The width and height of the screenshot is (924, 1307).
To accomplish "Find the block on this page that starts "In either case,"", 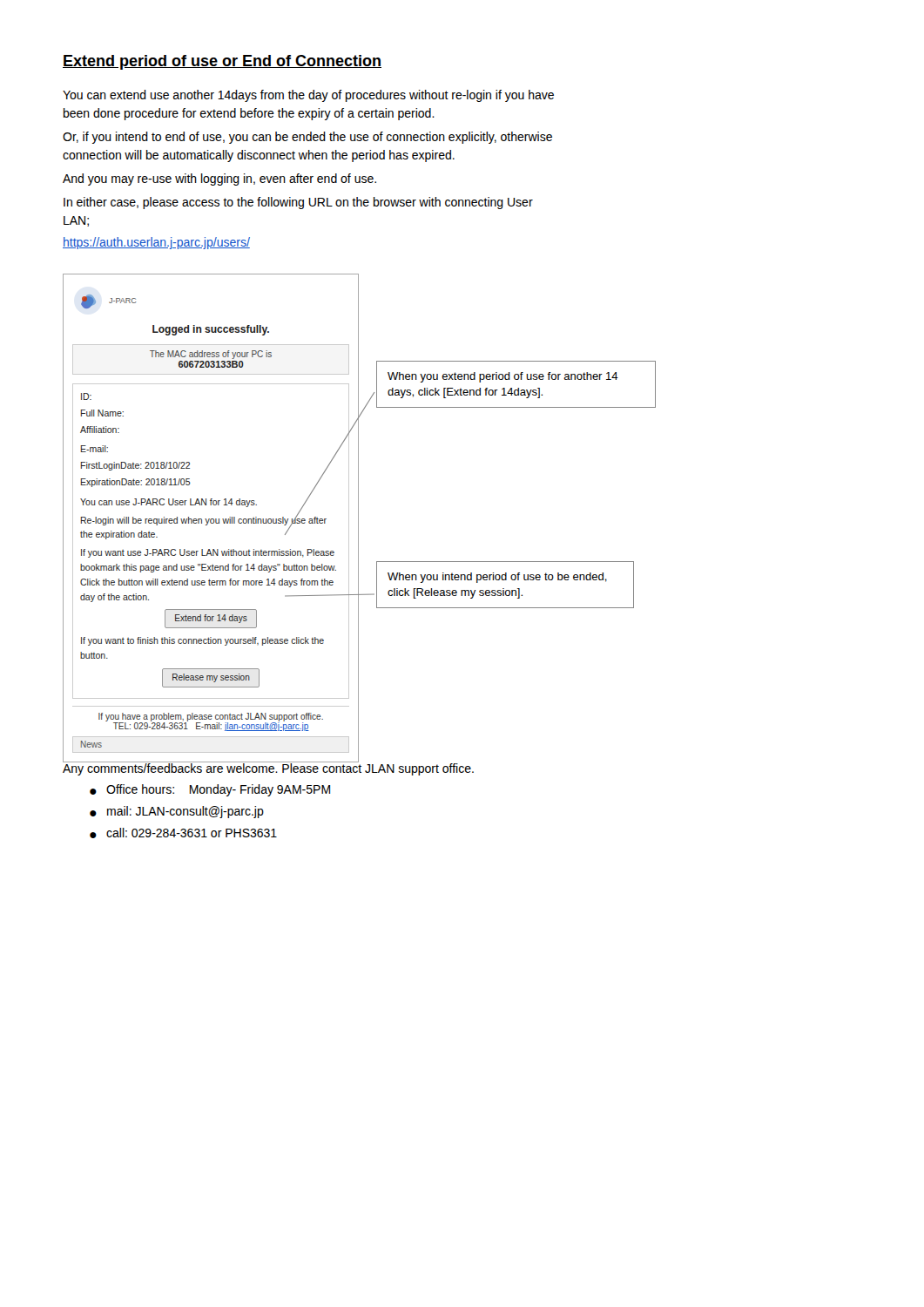I will [298, 211].
